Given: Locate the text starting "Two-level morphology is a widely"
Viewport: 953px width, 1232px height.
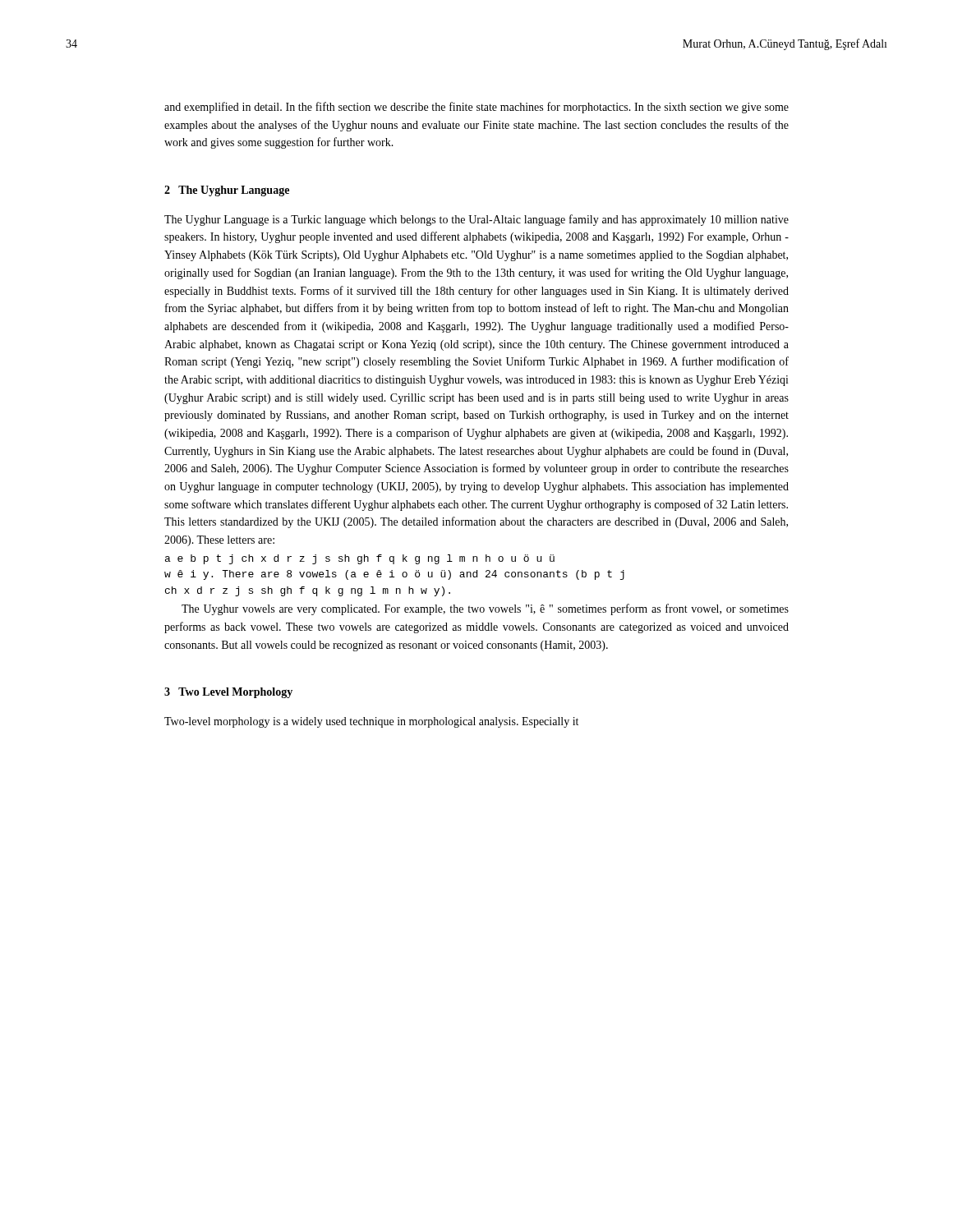Looking at the screenshot, I should click(x=372, y=722).
